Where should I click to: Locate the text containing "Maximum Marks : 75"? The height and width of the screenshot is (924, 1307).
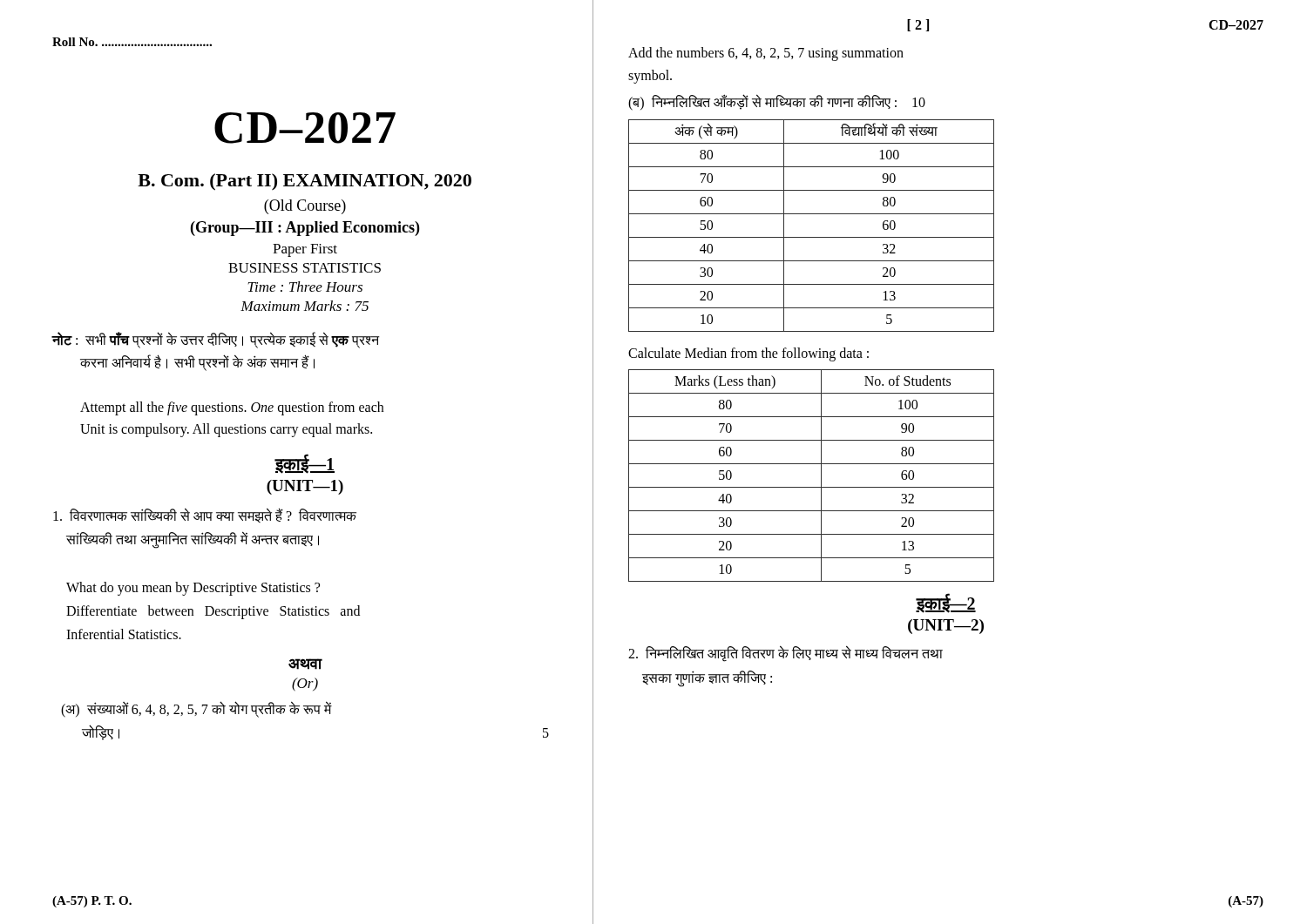305,306
